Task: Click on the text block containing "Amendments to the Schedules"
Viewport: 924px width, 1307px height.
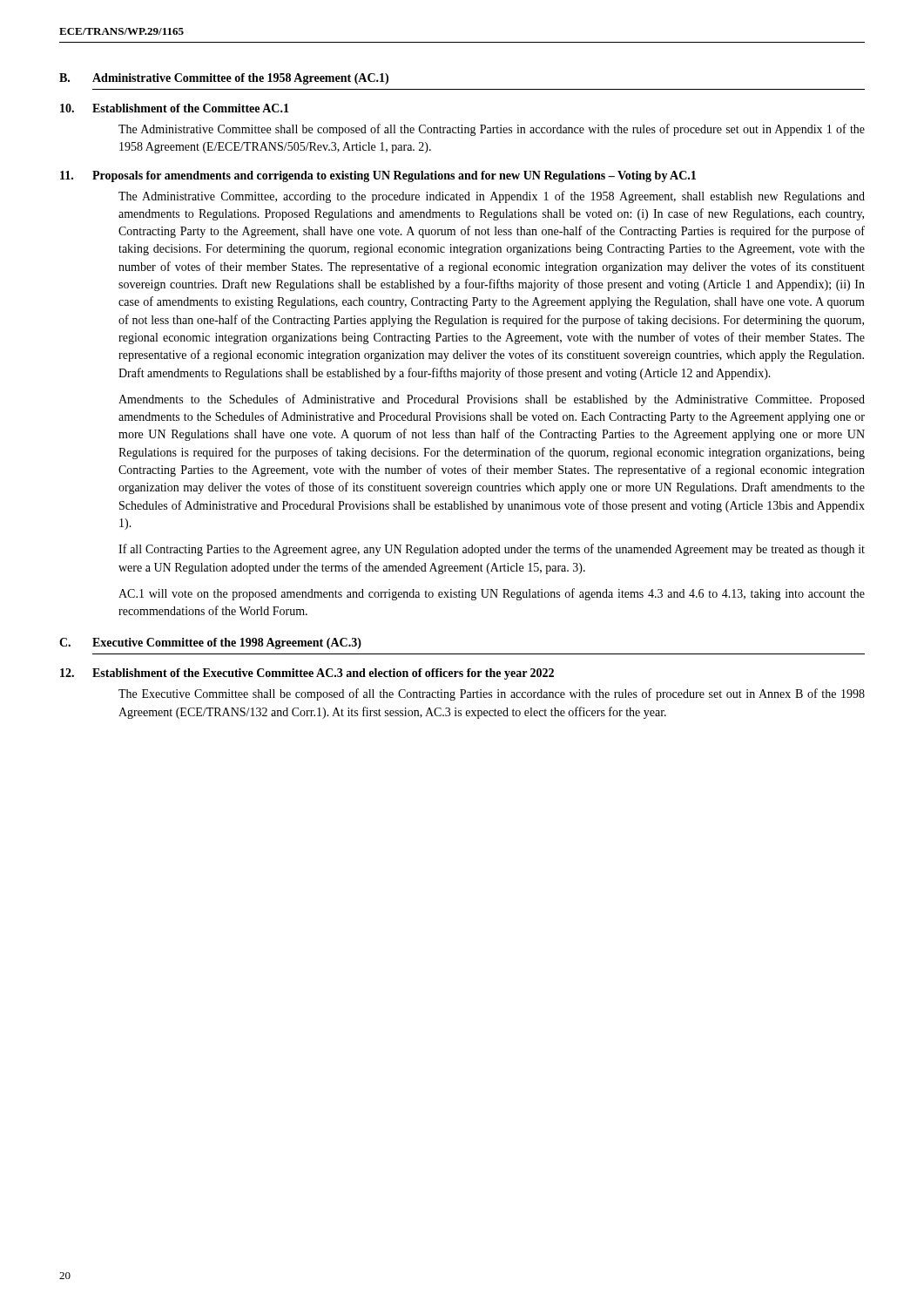Action: coord(492,461)
